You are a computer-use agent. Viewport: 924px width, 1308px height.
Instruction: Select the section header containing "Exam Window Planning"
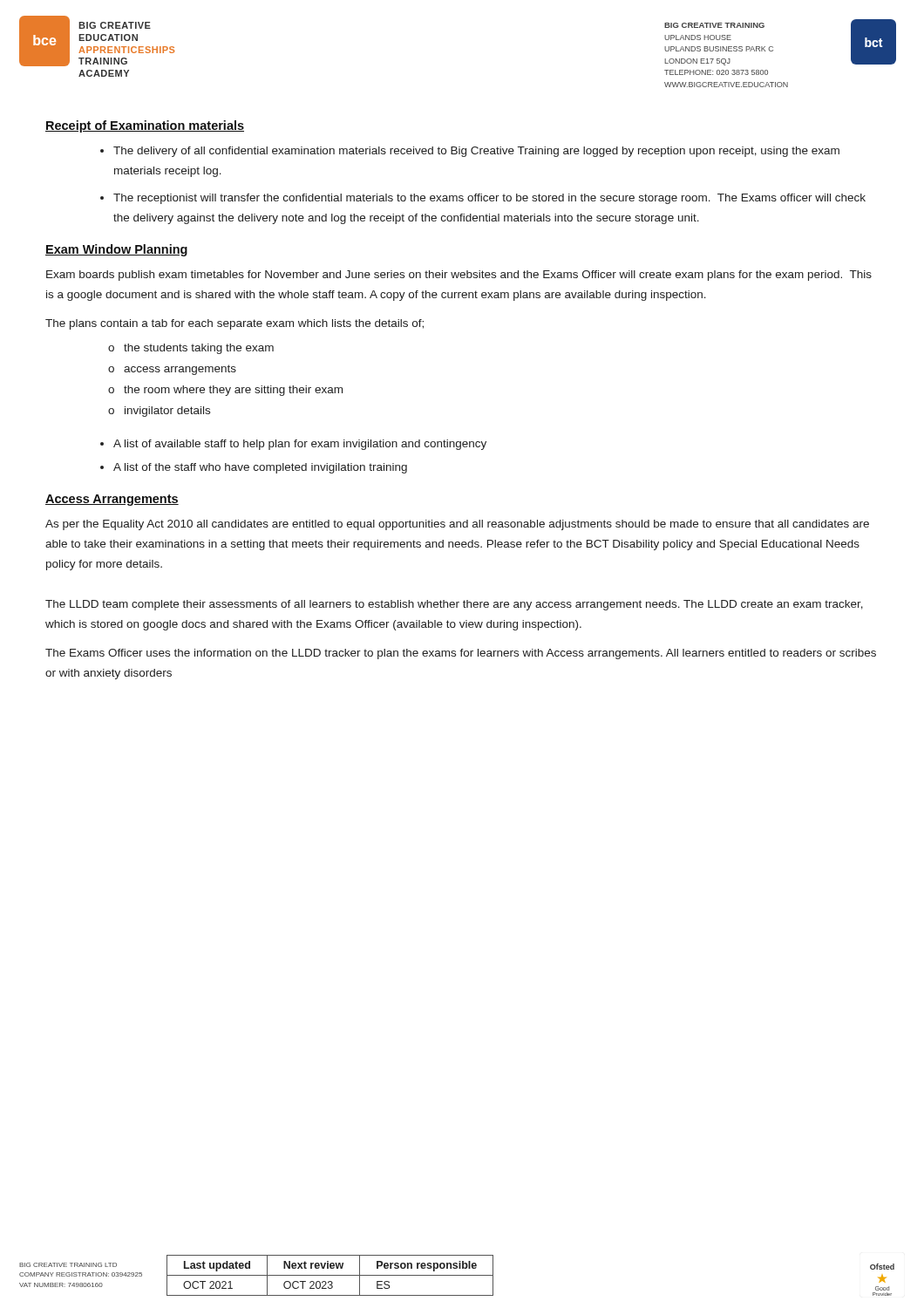coord(117,249)
